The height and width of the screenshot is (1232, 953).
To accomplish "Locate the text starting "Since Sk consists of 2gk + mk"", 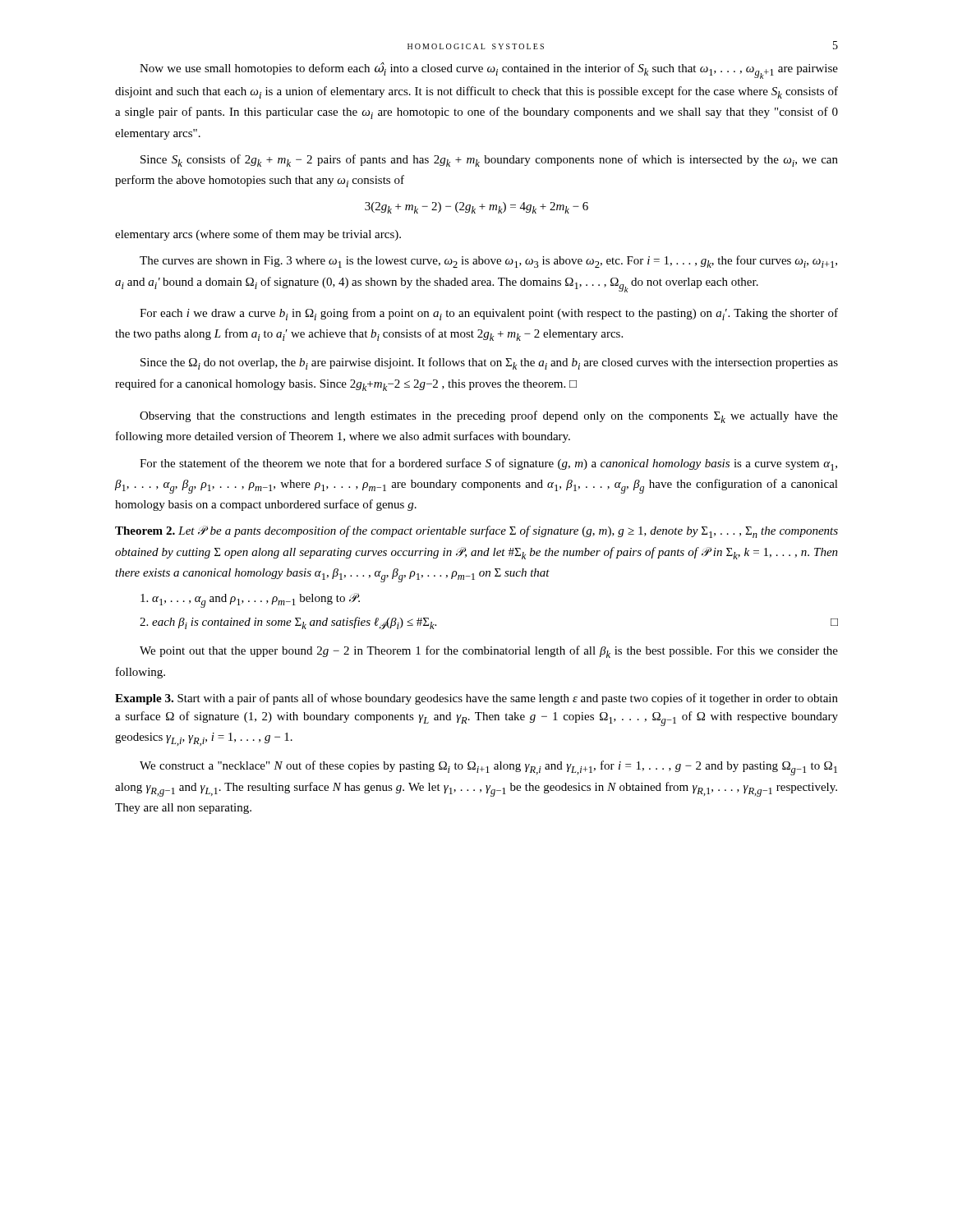I will pos(476,171).
